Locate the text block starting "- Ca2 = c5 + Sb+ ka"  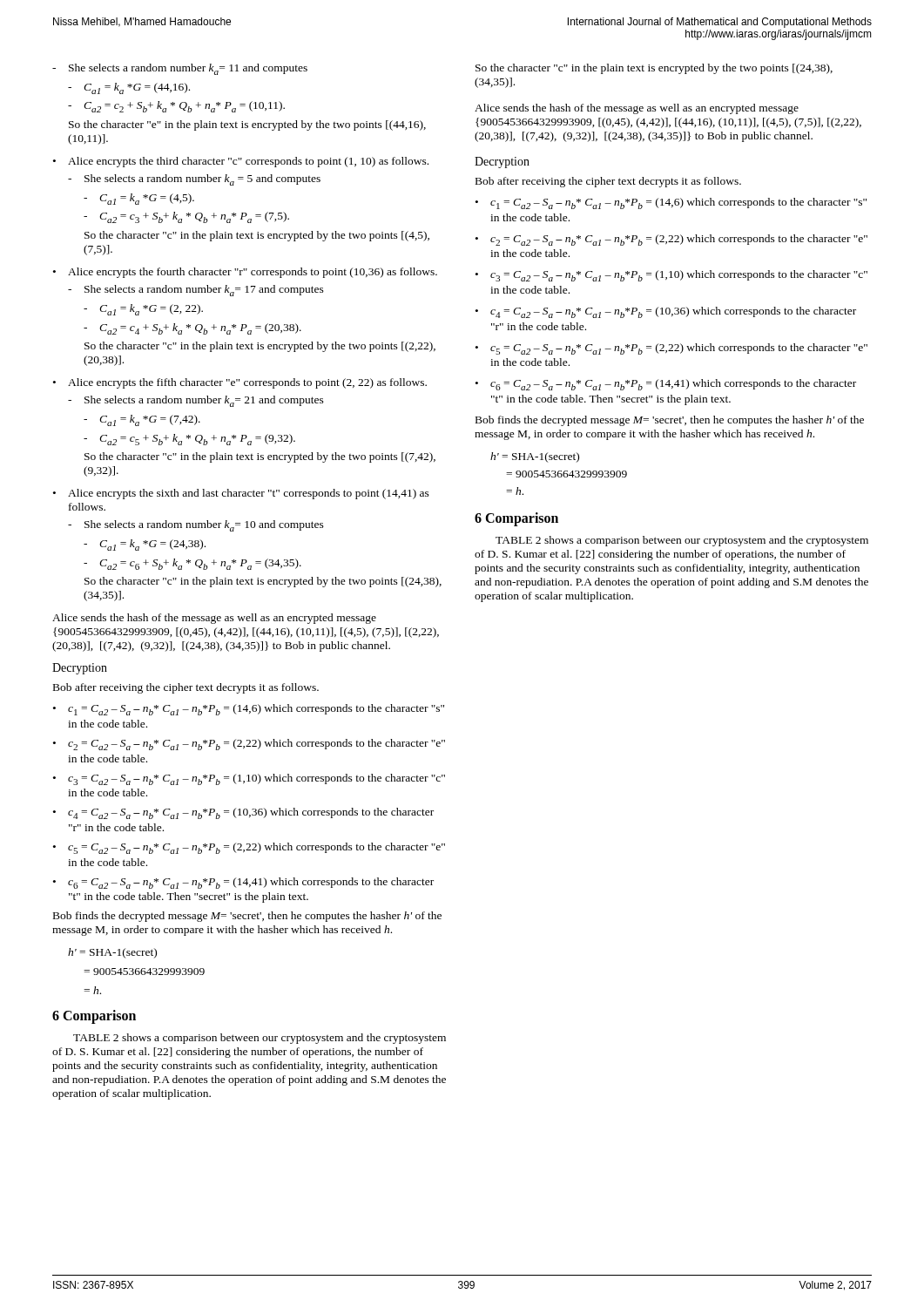point(190,439)
